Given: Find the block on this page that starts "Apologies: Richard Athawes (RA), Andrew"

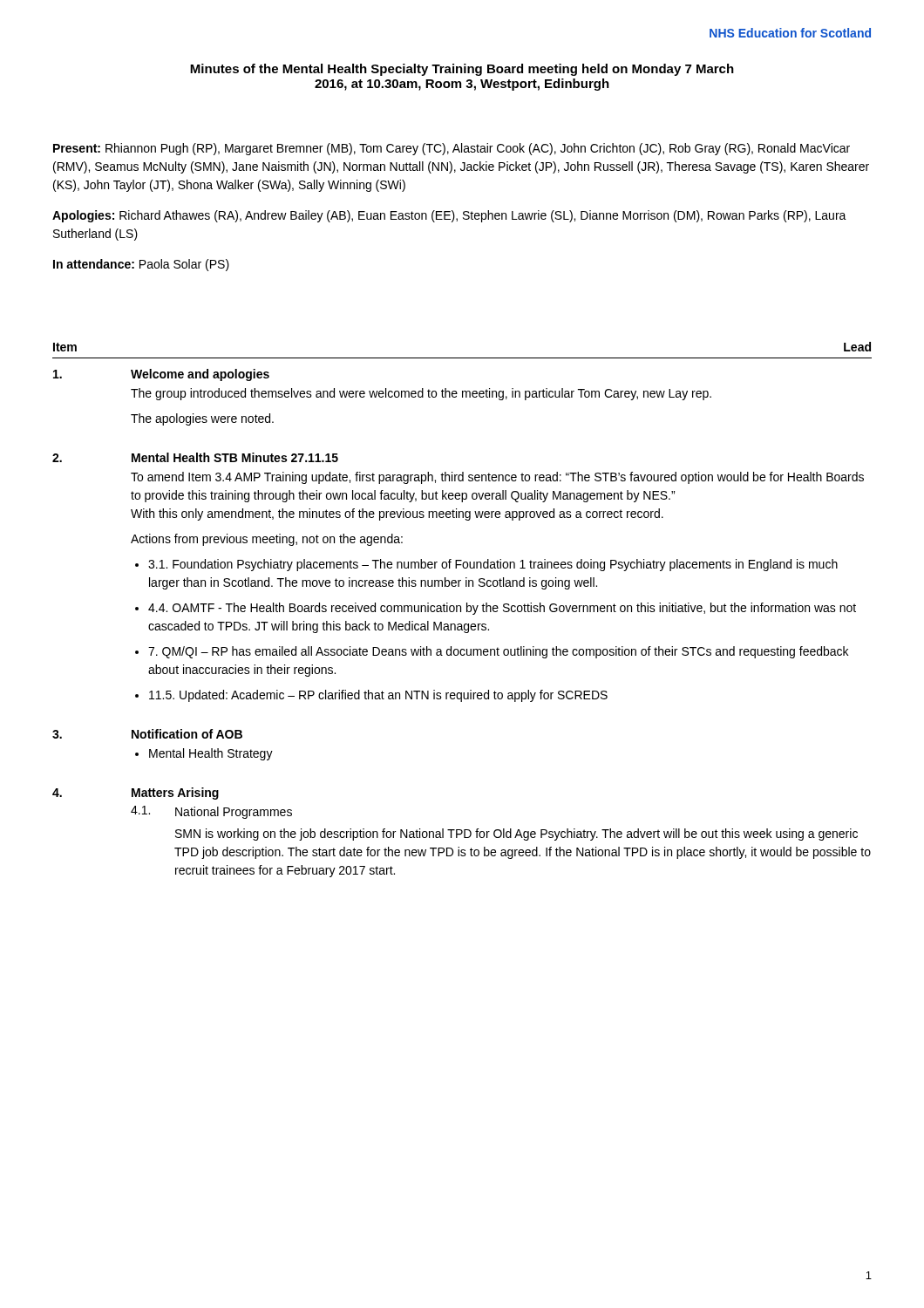Looking at the screenshot, I should [x=449, y=225].
